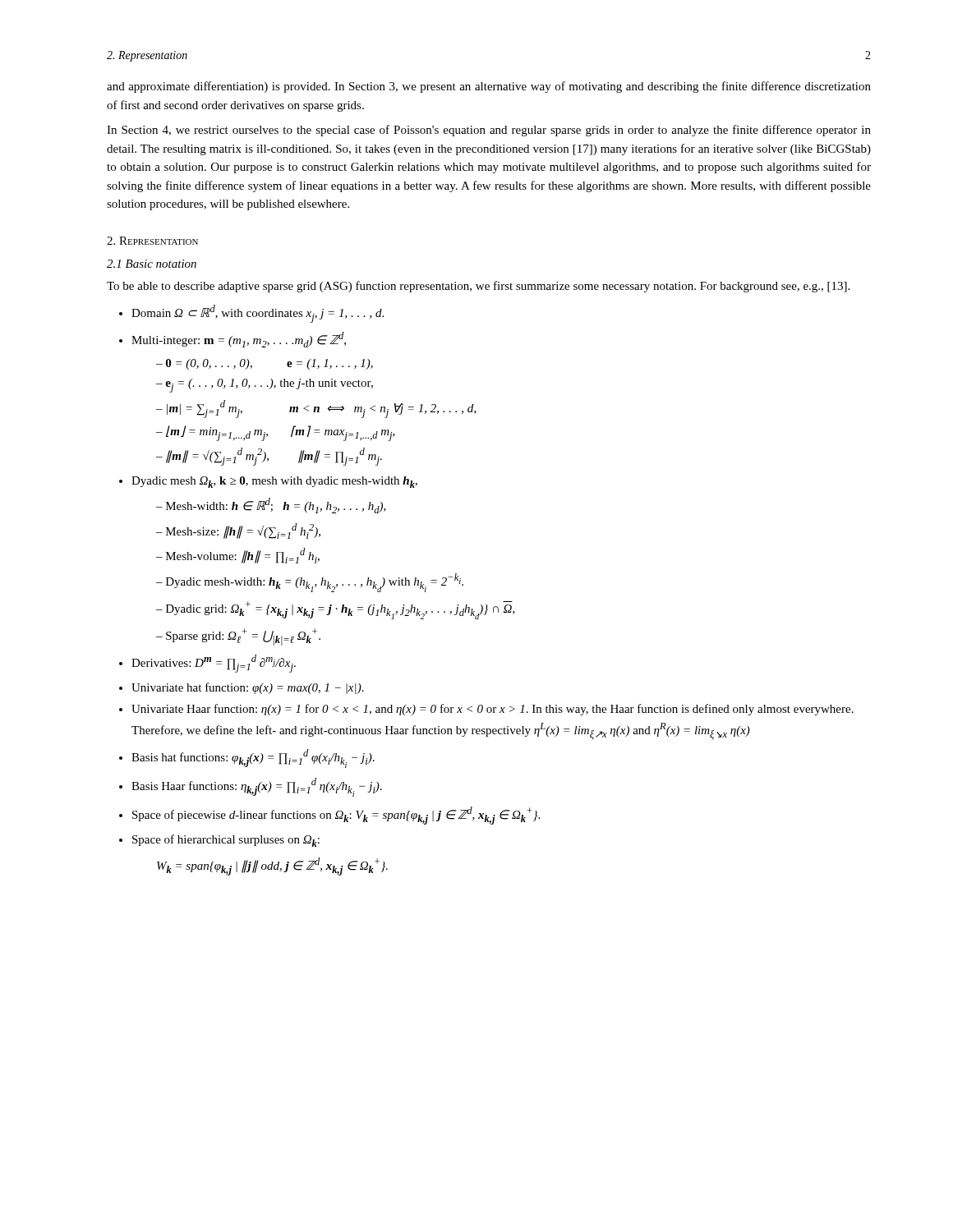Point to the block beginning "Multi-integer: m = (m1, m2,"
The height and width of the screenshot is (1232, 953).
[x=232, y=340]
